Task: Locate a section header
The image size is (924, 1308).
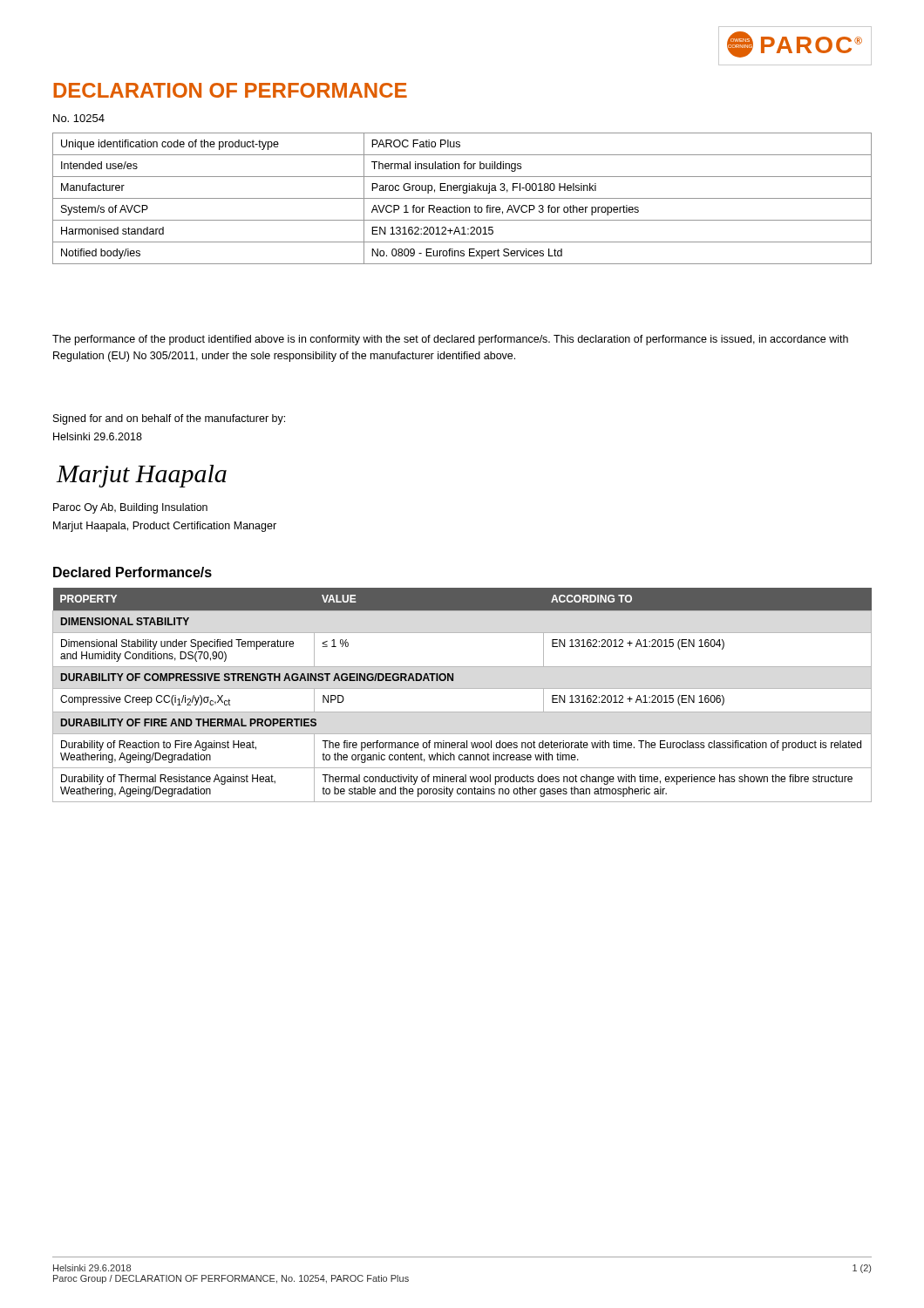Action: 132,572
